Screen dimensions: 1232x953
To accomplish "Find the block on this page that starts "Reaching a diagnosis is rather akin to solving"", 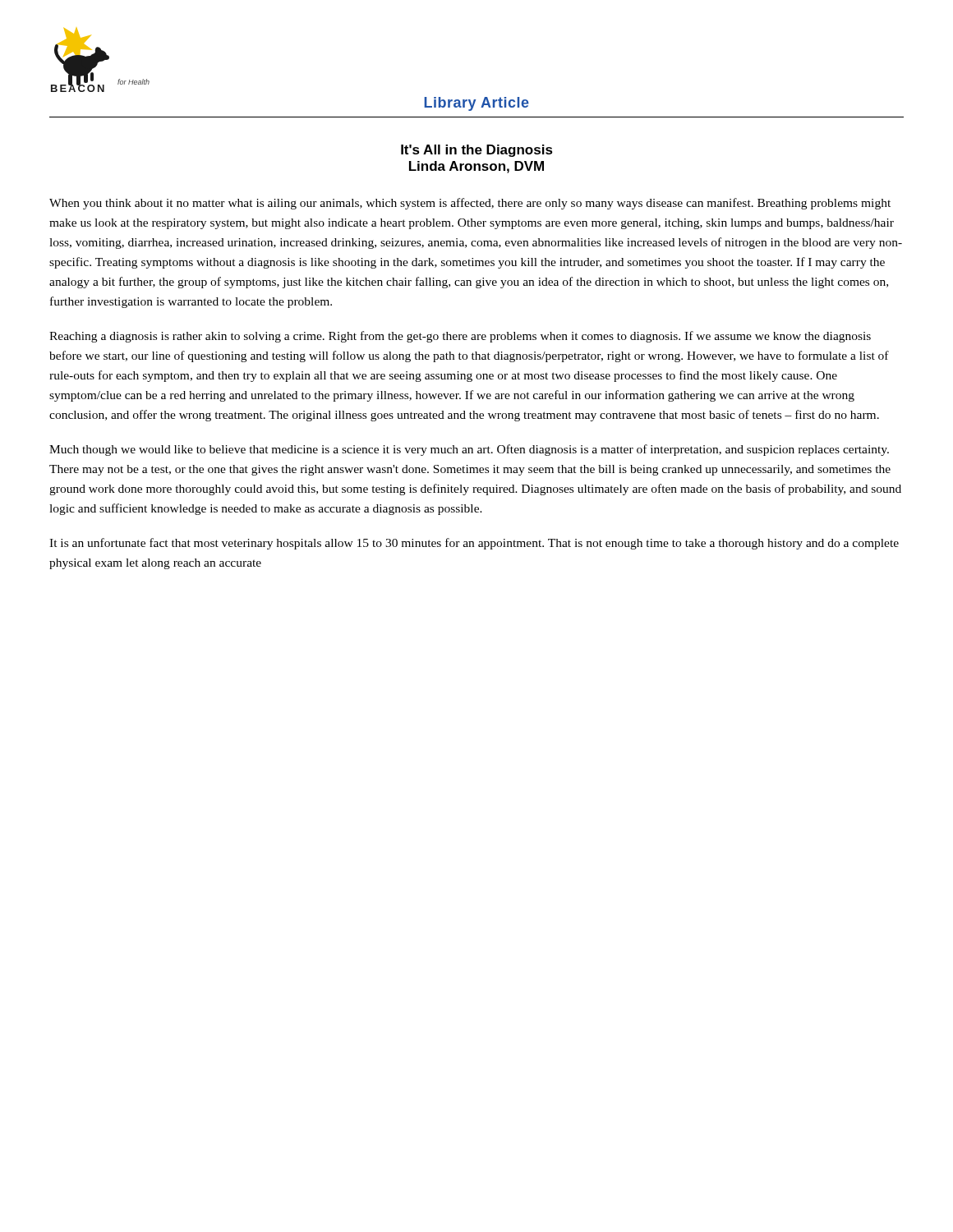I will pos(469,375).
